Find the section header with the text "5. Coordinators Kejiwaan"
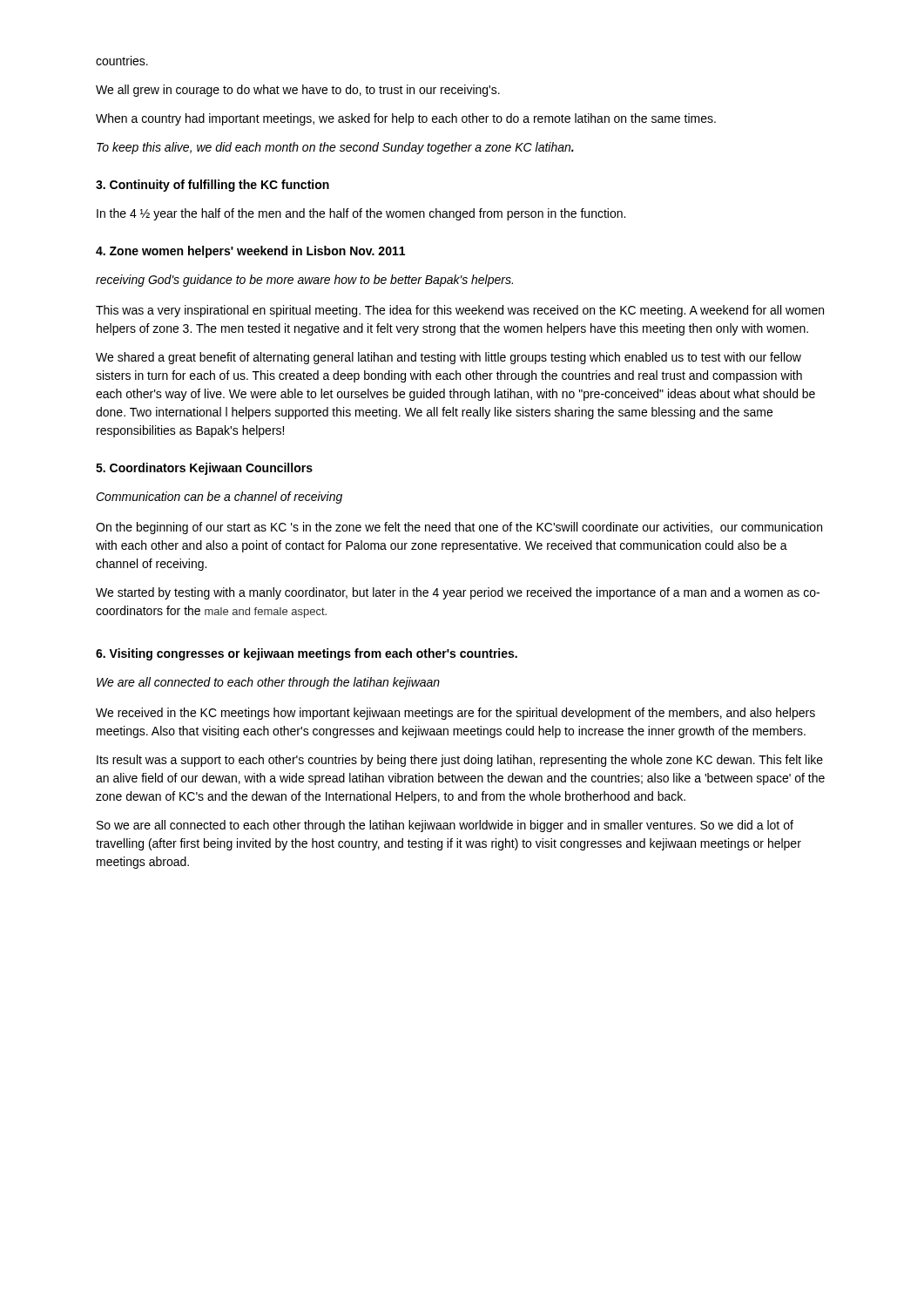Screen dimensions: 1307x924 pyautogui.click(x=204, y=469)
